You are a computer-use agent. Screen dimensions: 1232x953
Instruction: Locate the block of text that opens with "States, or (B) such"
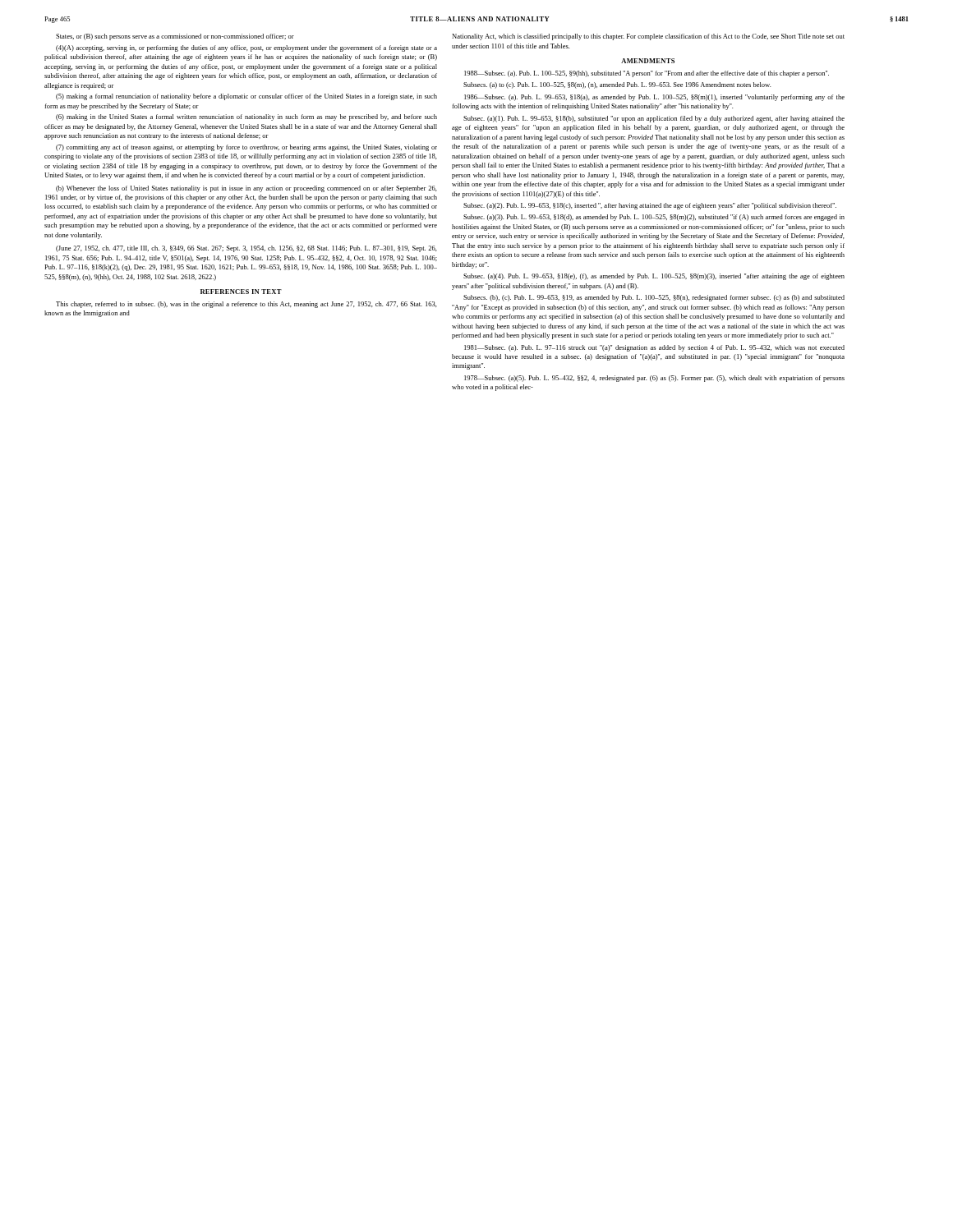[x=241, y=157]
